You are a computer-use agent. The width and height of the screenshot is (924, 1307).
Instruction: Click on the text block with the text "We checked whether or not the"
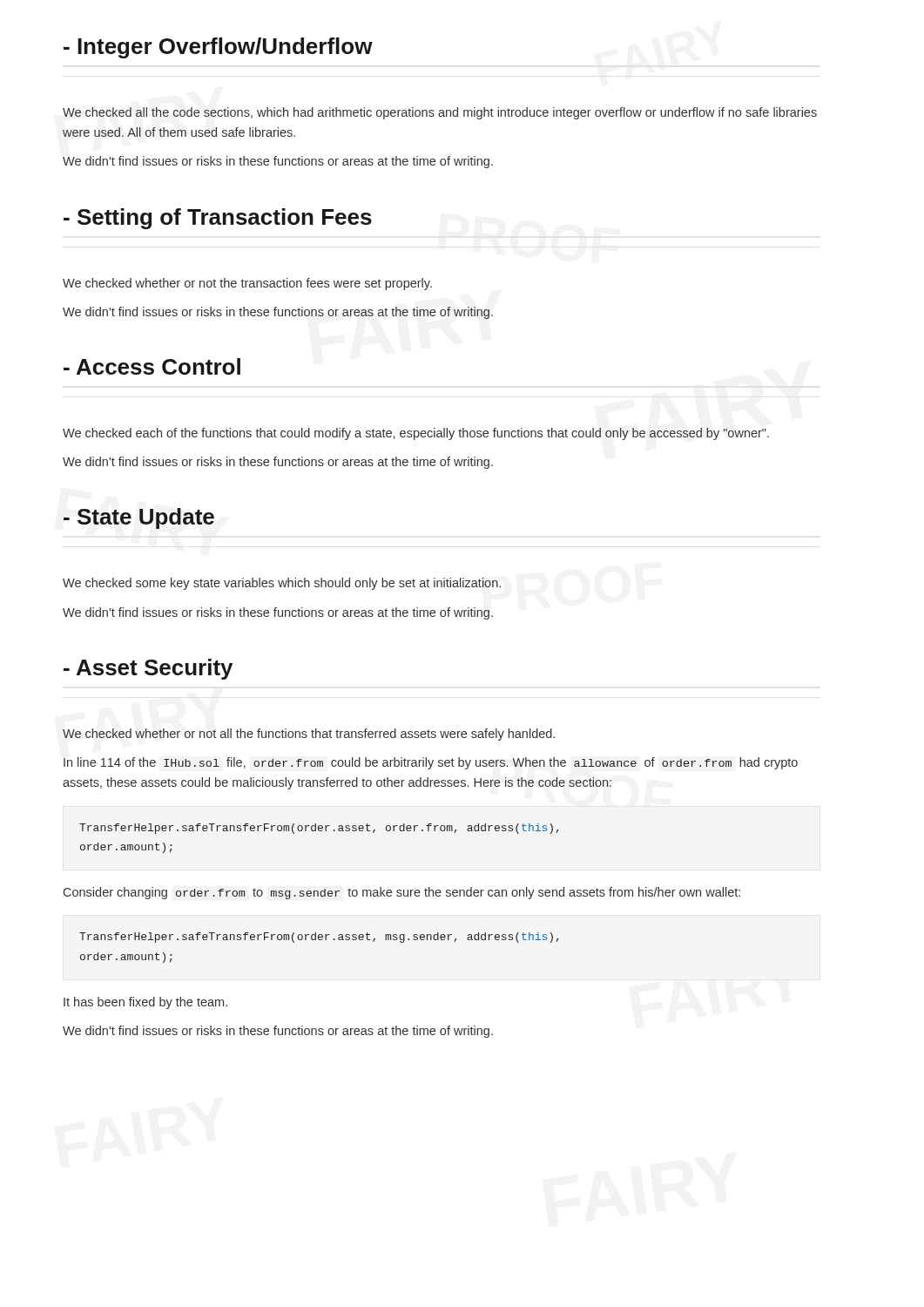click(248, 283)
